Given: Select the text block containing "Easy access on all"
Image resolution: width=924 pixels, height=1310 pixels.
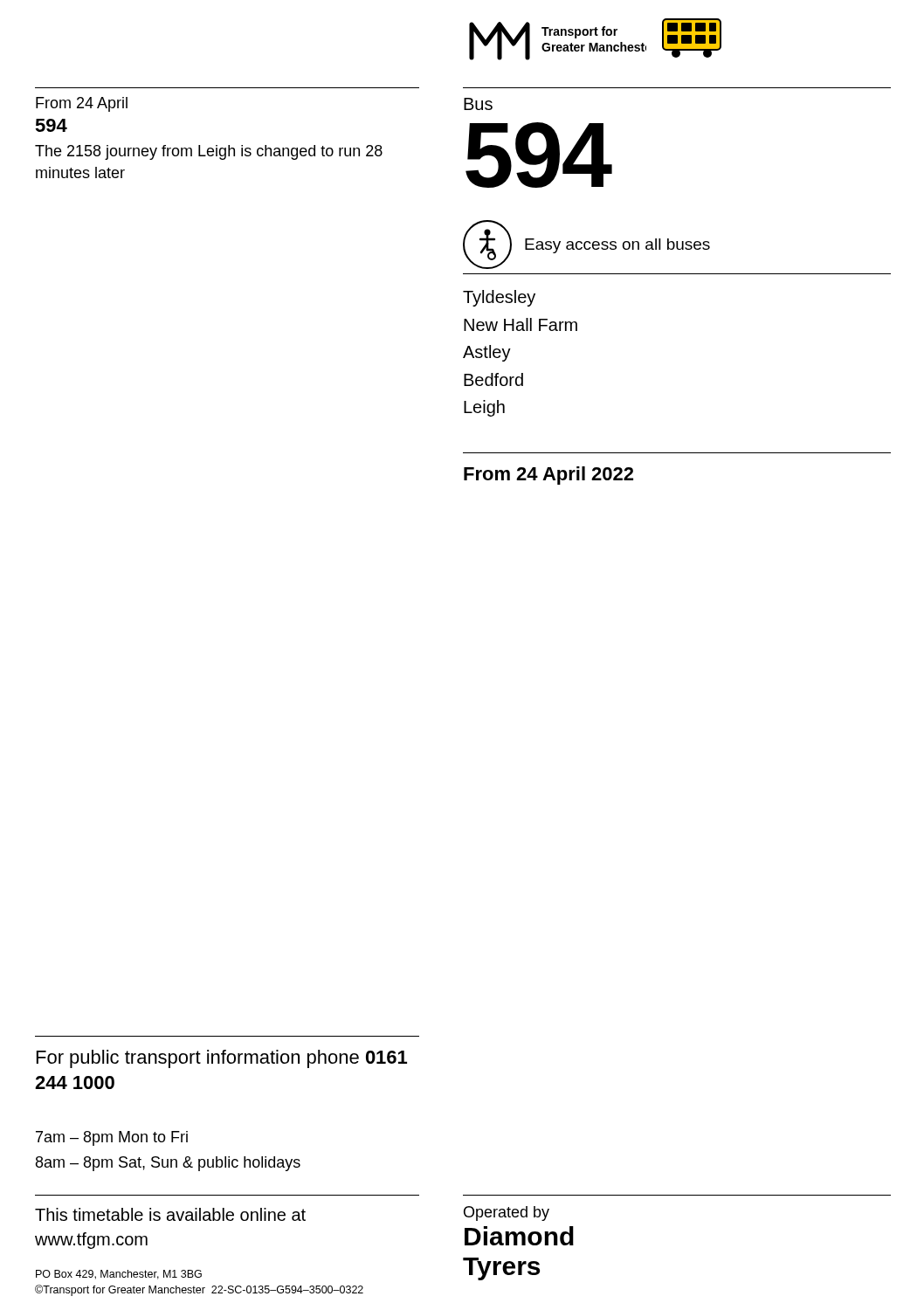Looking at the screenshot, I should pos(587,245).
